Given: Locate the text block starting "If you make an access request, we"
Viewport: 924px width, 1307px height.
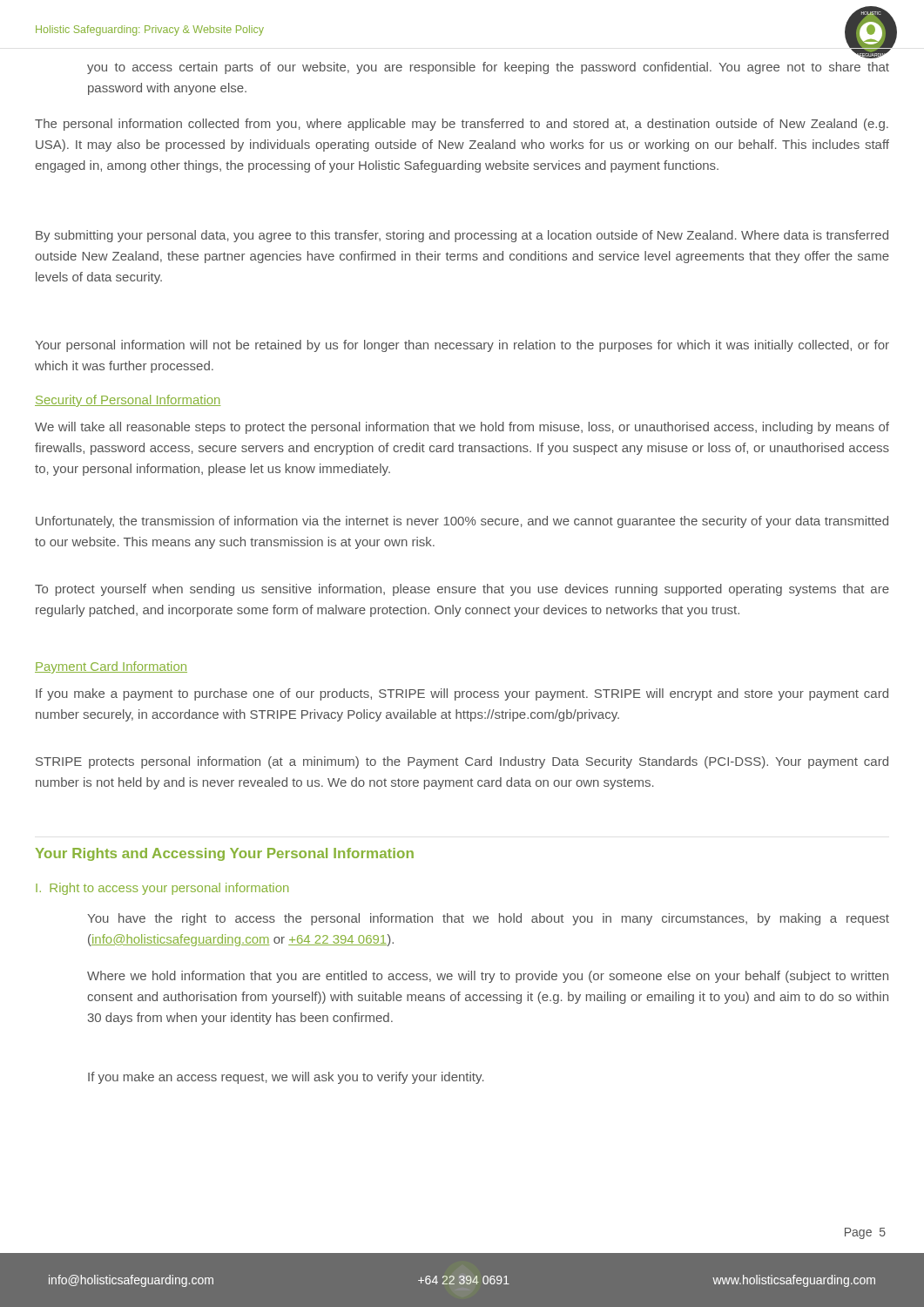Looking at the screenshot, I should (x=286, y=1077).
